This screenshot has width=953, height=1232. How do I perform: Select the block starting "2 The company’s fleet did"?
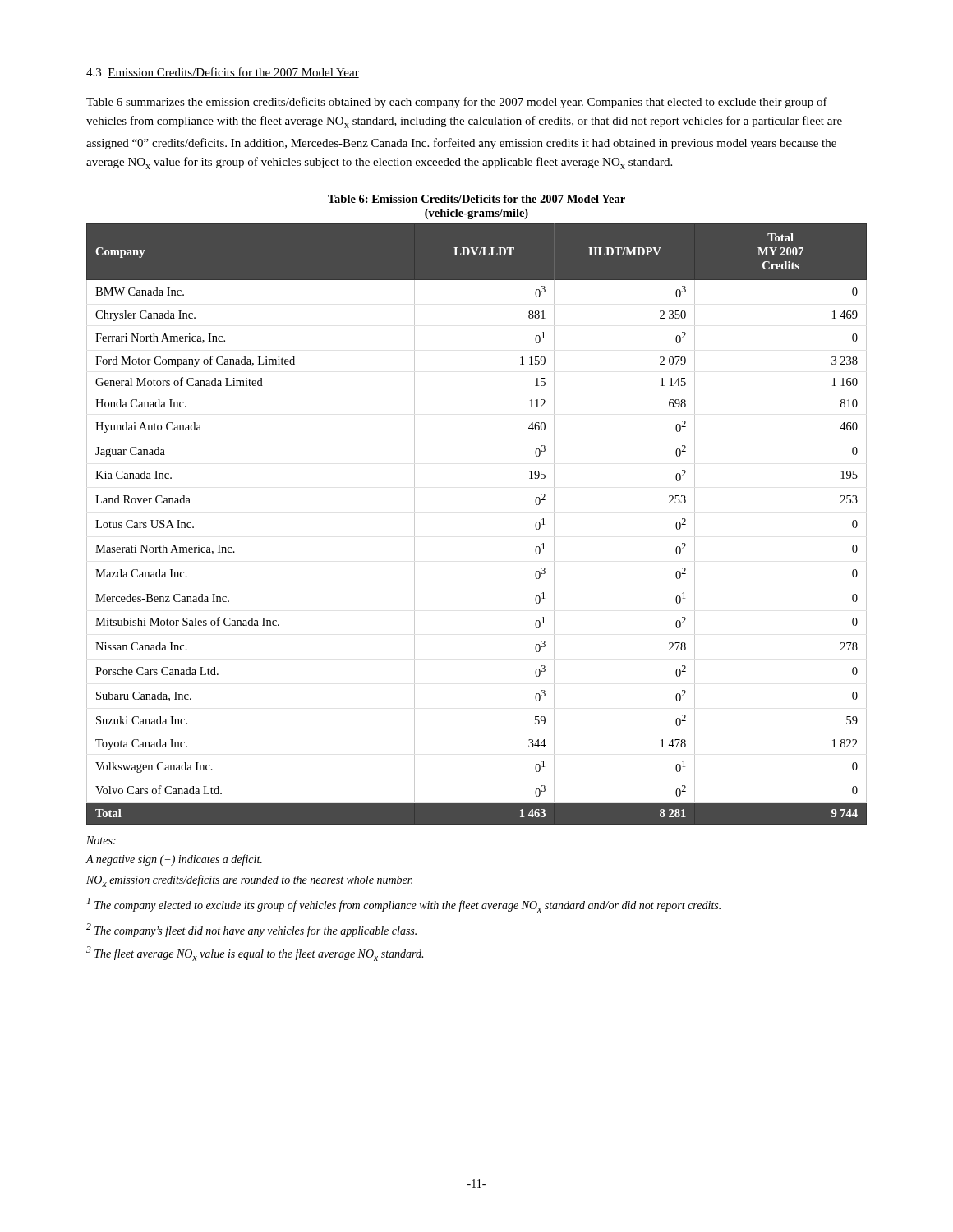[252, 930]
